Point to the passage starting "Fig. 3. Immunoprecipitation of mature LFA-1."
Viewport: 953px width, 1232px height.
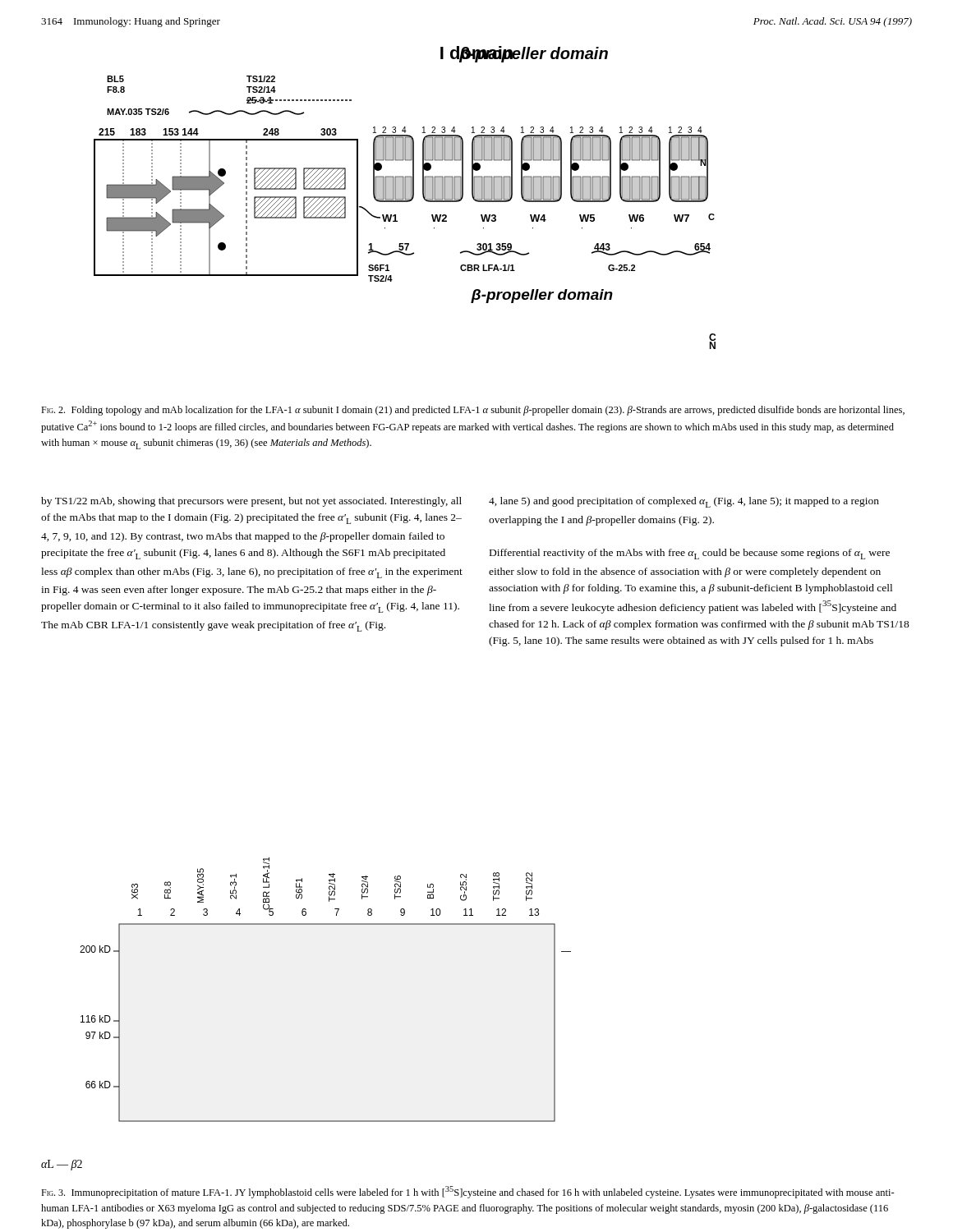tap(468, 1206)
